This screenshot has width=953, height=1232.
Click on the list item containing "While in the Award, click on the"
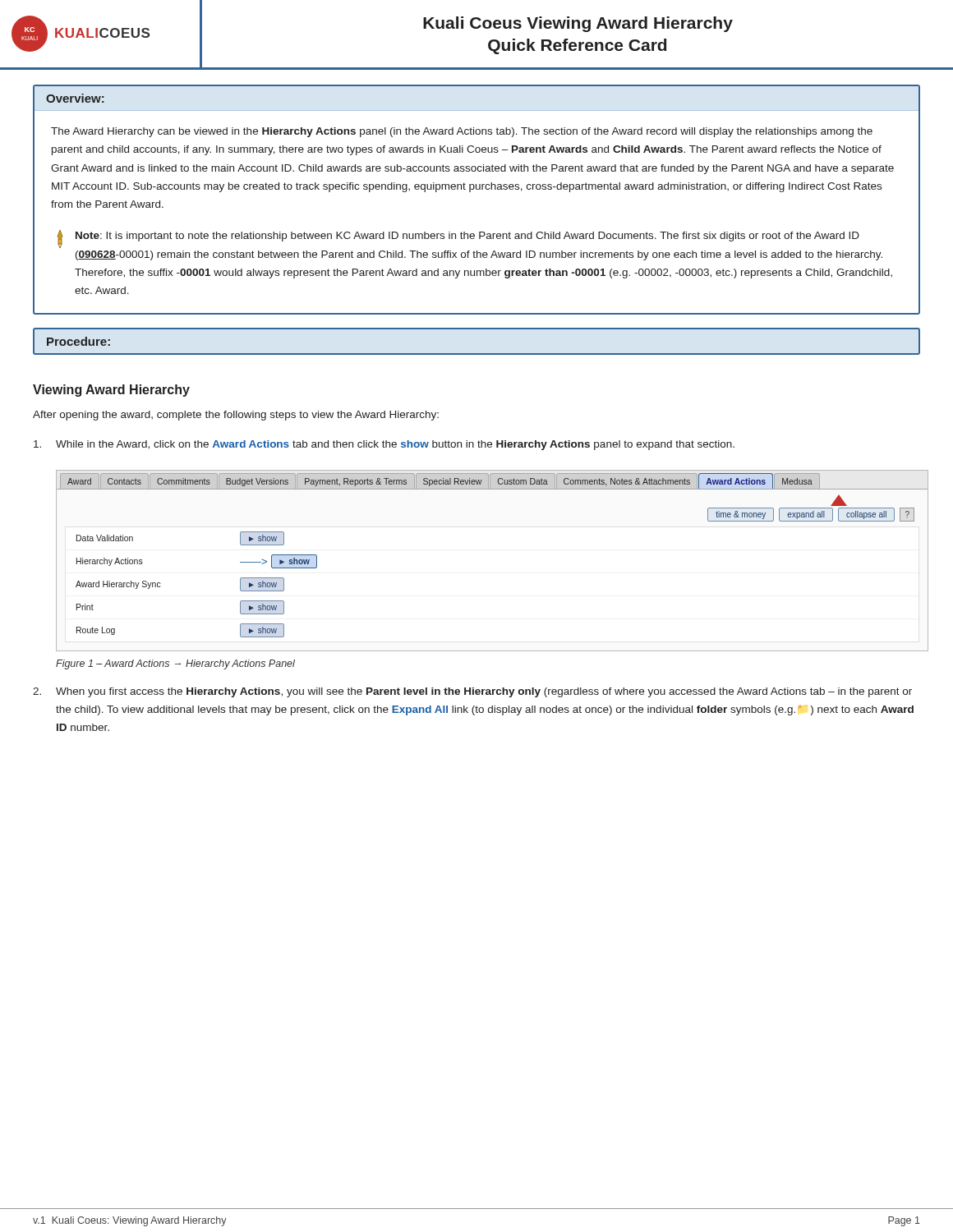tap(384, 444)
